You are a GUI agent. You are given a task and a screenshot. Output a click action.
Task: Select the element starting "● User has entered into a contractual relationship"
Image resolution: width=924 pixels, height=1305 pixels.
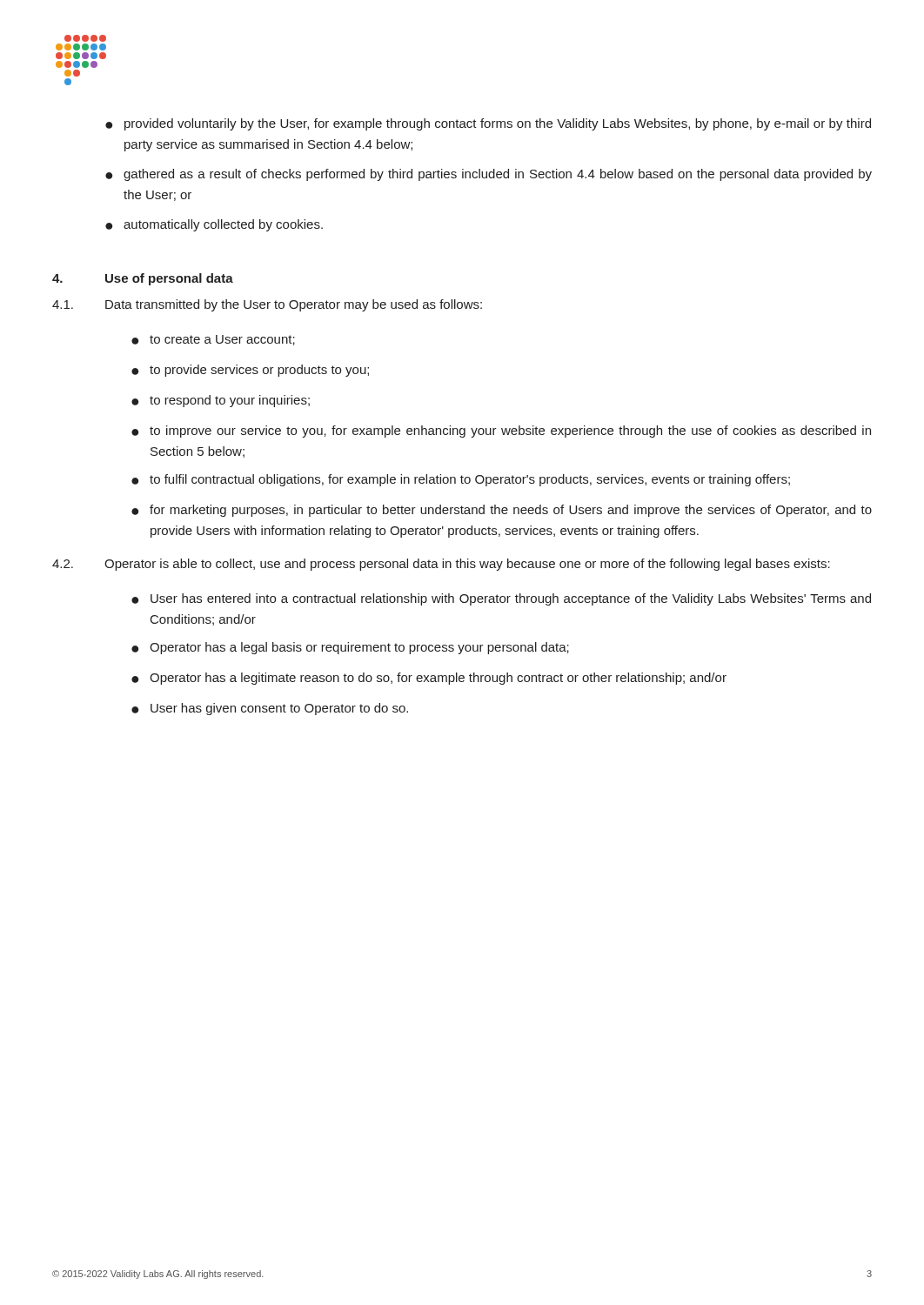coord(501,609)
